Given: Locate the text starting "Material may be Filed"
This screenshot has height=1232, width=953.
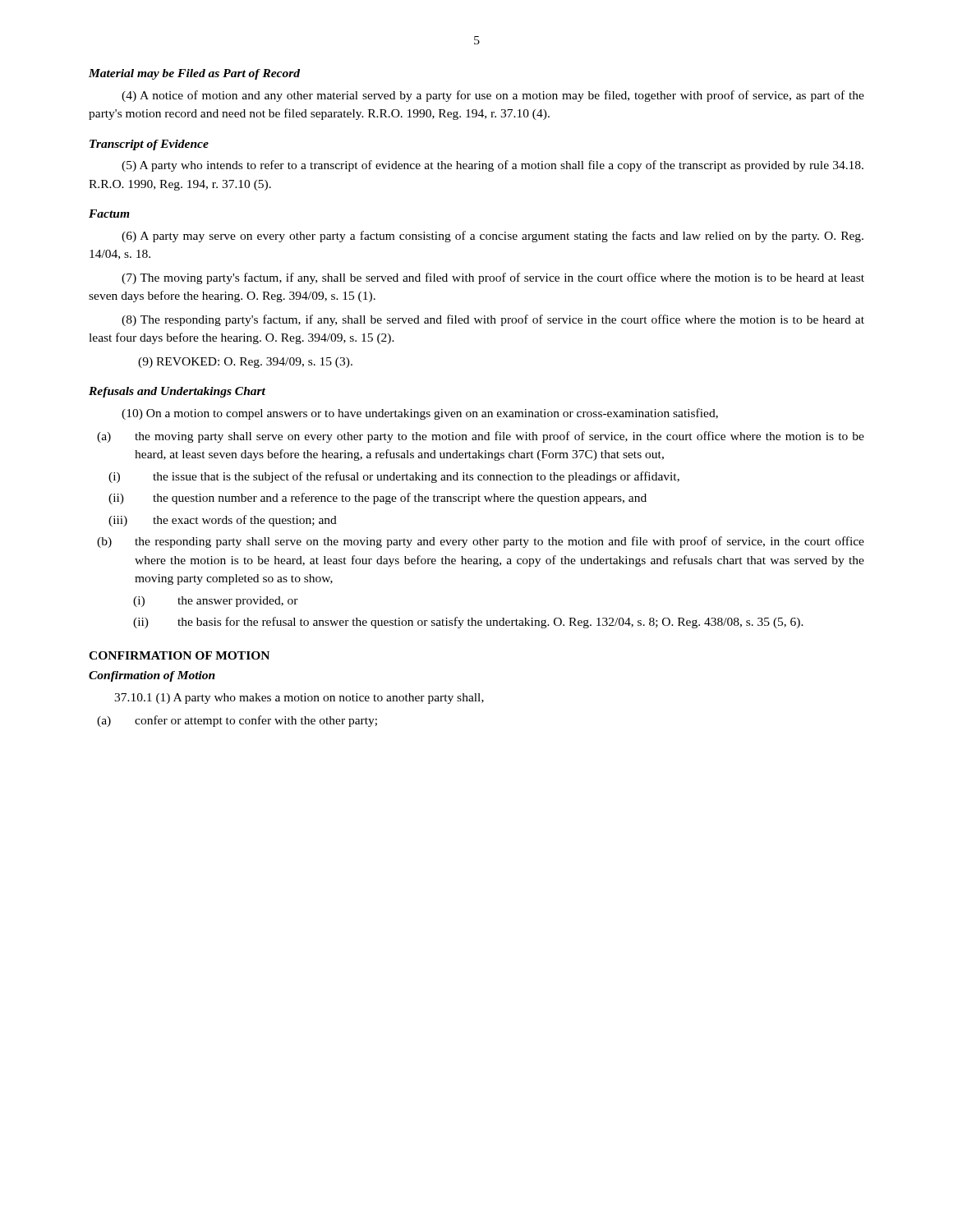Looking at the screenshot, I should (194, 73).
